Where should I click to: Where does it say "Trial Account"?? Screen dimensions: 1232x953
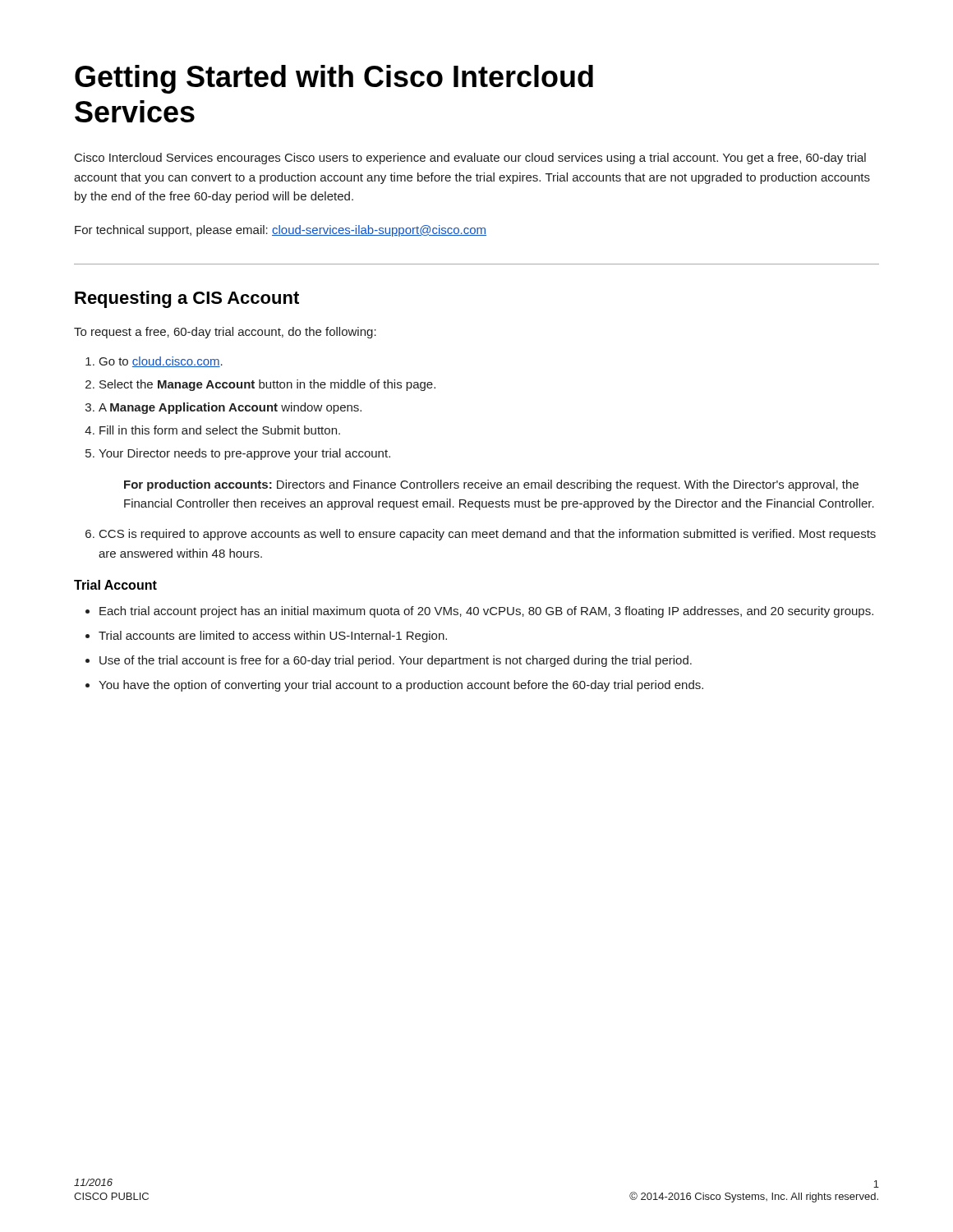pyautogui.click(x=115, y=585)
